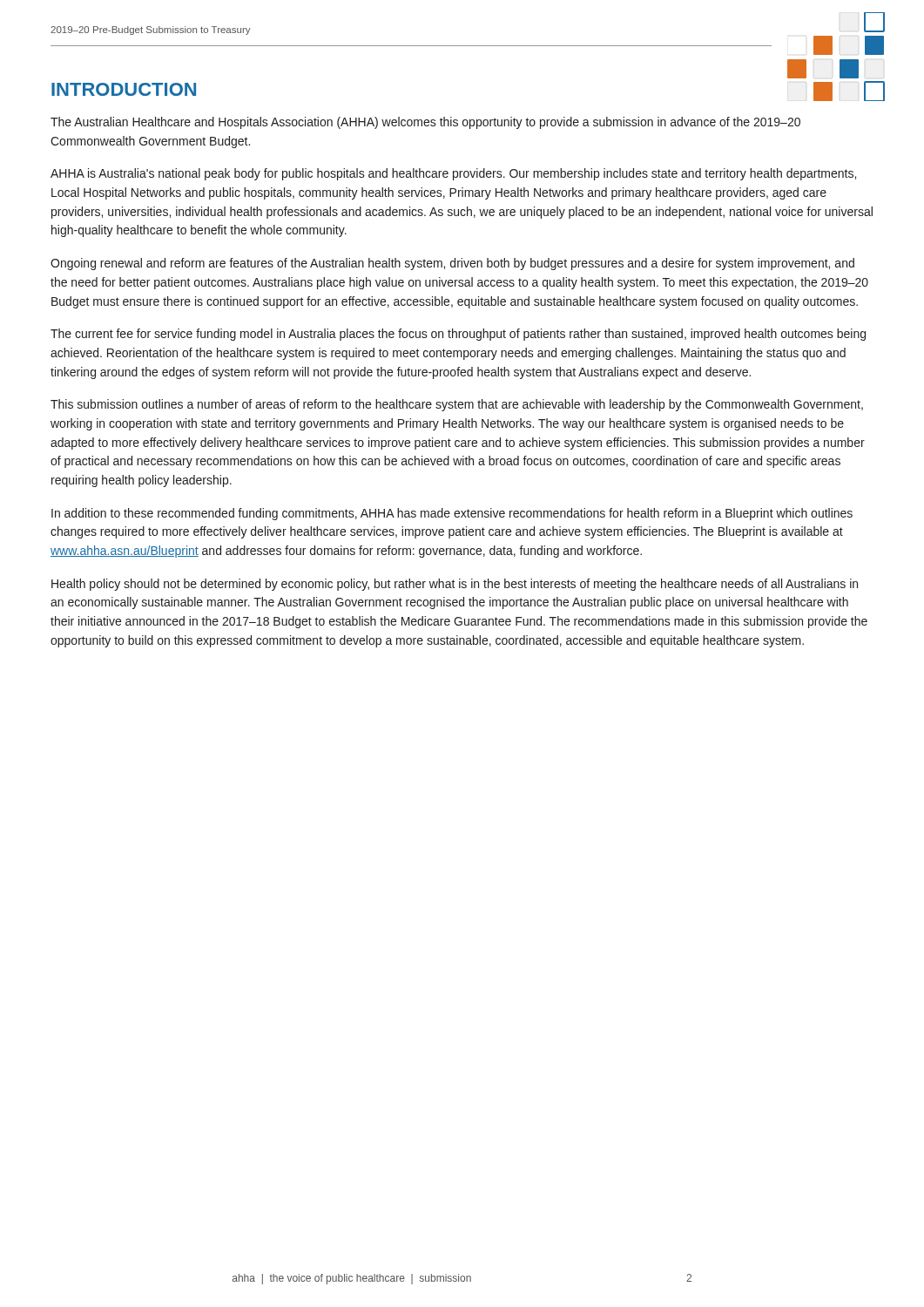Click on the text block with the text "The current fee for service funding model"
The height and width of the screenshot is (1307, 924).
coord(459,353)
